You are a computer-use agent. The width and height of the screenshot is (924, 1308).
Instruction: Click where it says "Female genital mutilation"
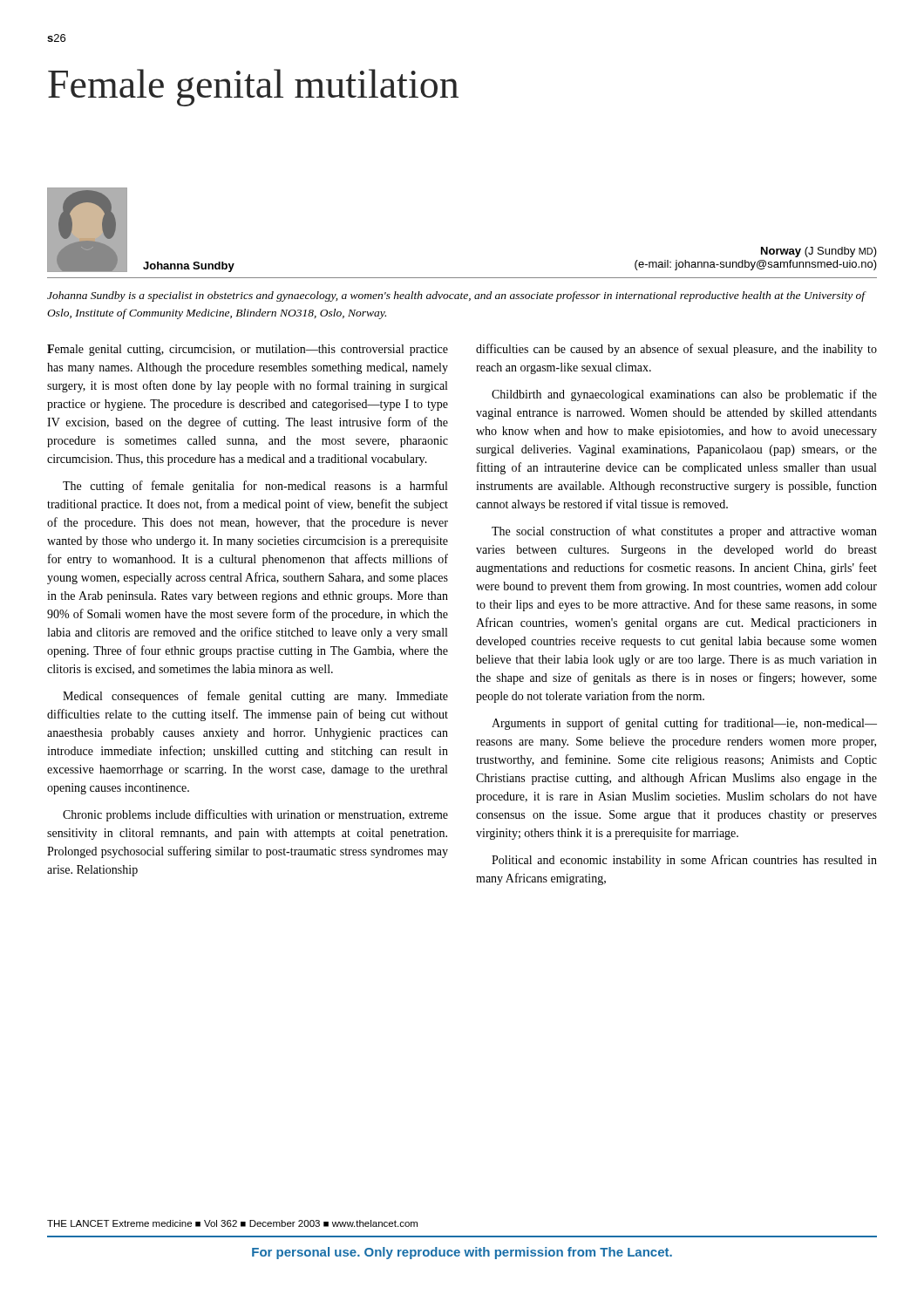click(462, 84)
